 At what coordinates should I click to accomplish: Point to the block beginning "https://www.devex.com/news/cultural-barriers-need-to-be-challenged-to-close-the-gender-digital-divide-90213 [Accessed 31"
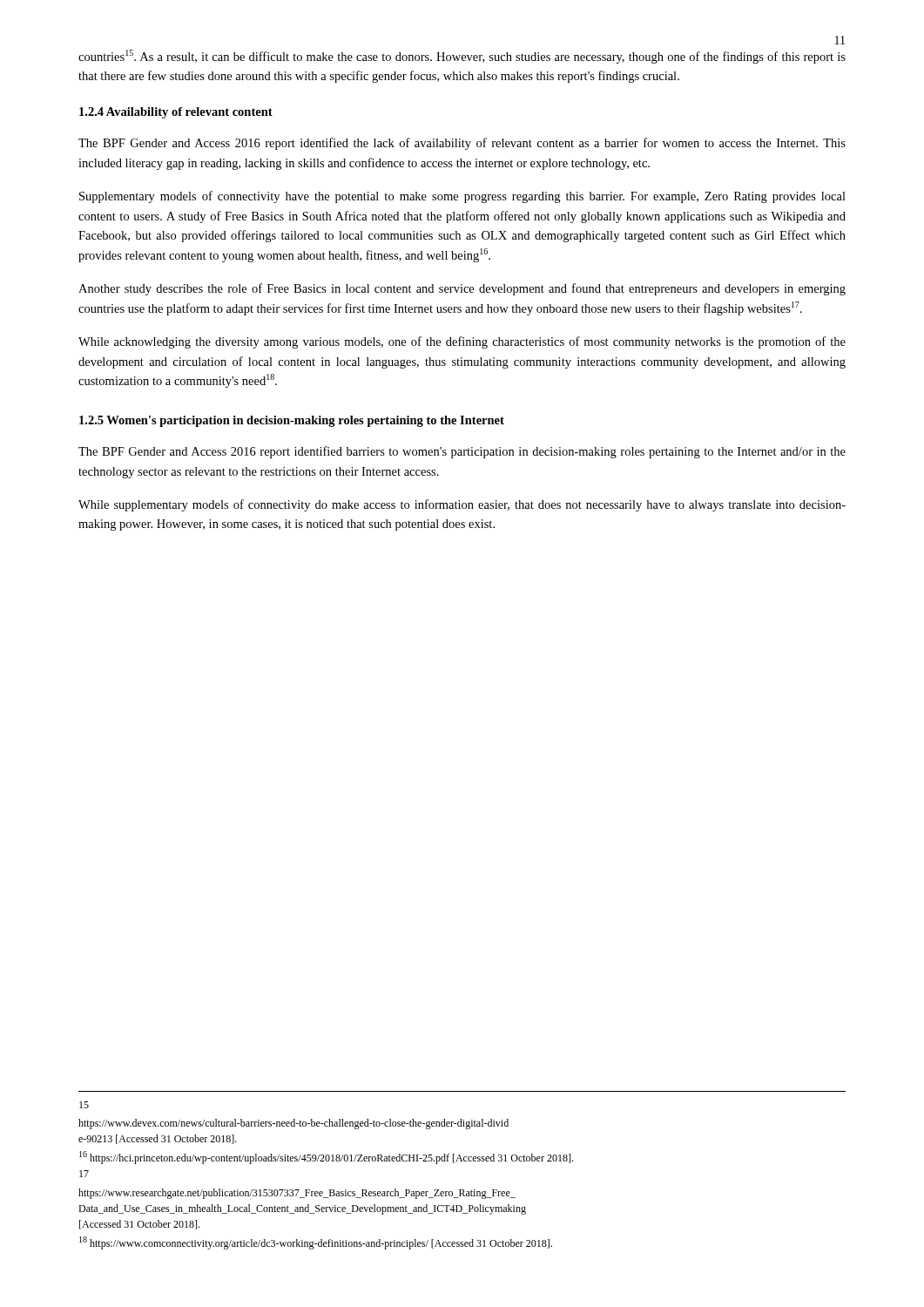462,1131
